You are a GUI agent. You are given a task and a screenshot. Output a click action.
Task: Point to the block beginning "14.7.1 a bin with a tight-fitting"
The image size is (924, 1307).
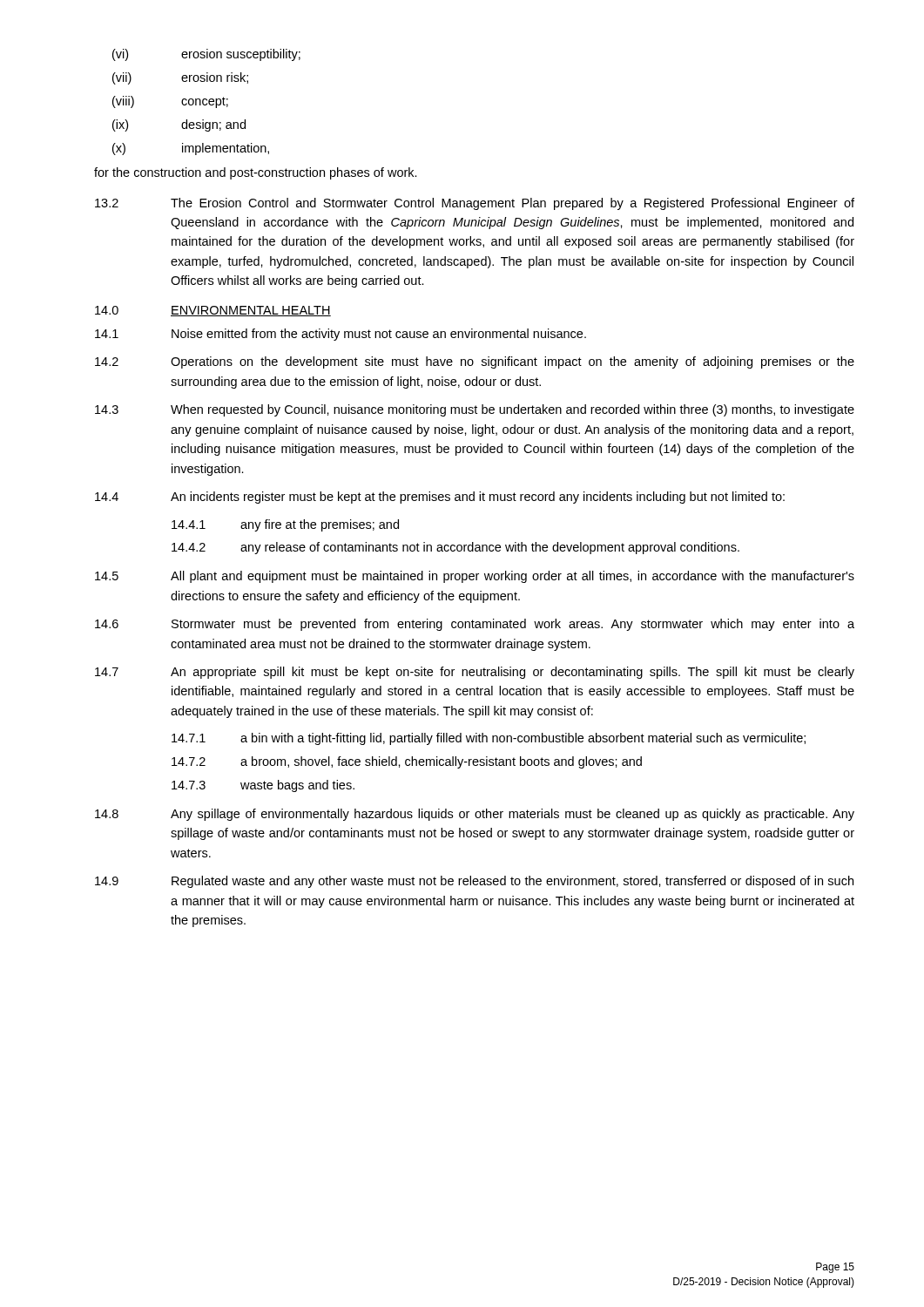click(474, 739)
